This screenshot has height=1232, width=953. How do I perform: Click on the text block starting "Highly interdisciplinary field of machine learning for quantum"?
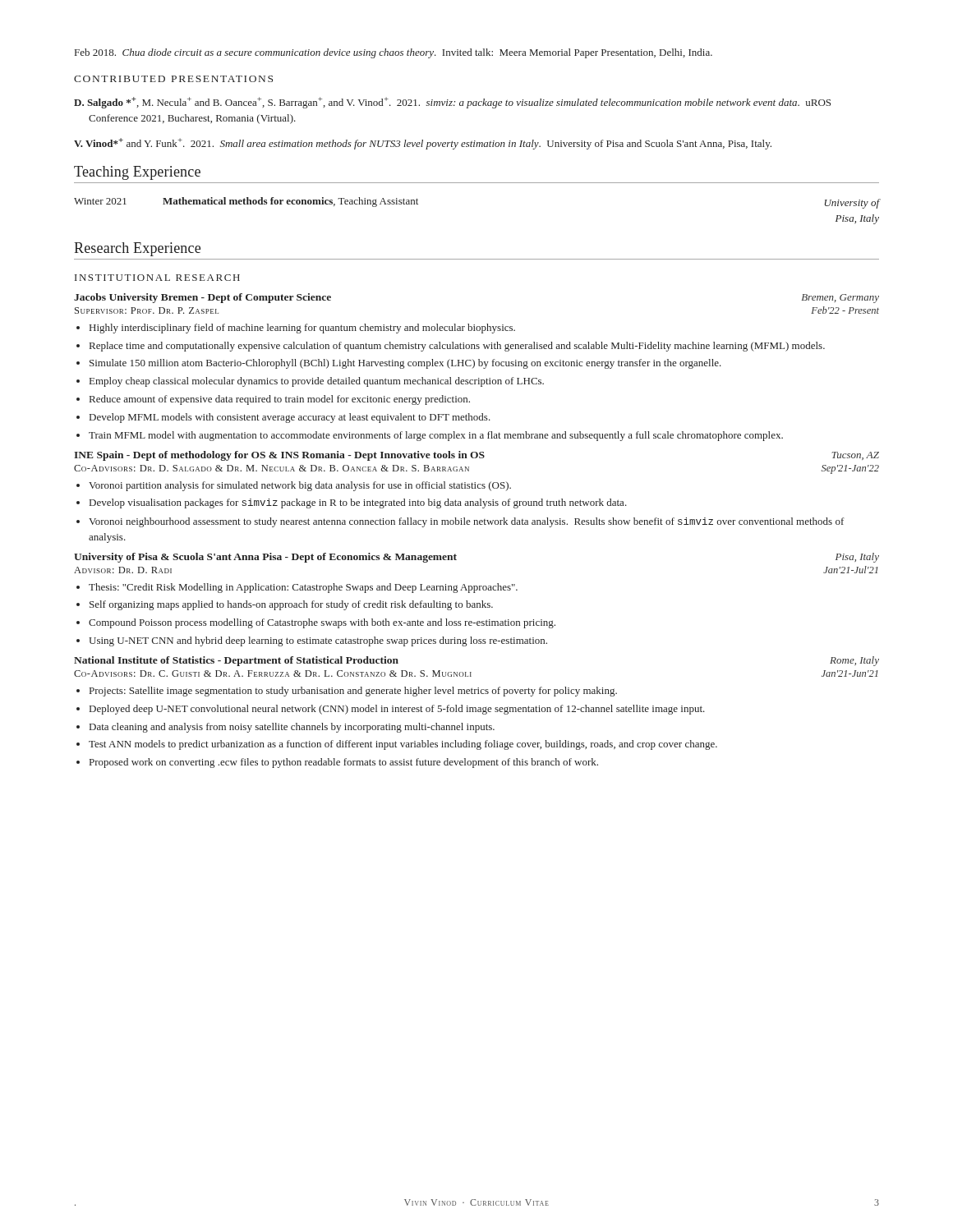(484, 382)
